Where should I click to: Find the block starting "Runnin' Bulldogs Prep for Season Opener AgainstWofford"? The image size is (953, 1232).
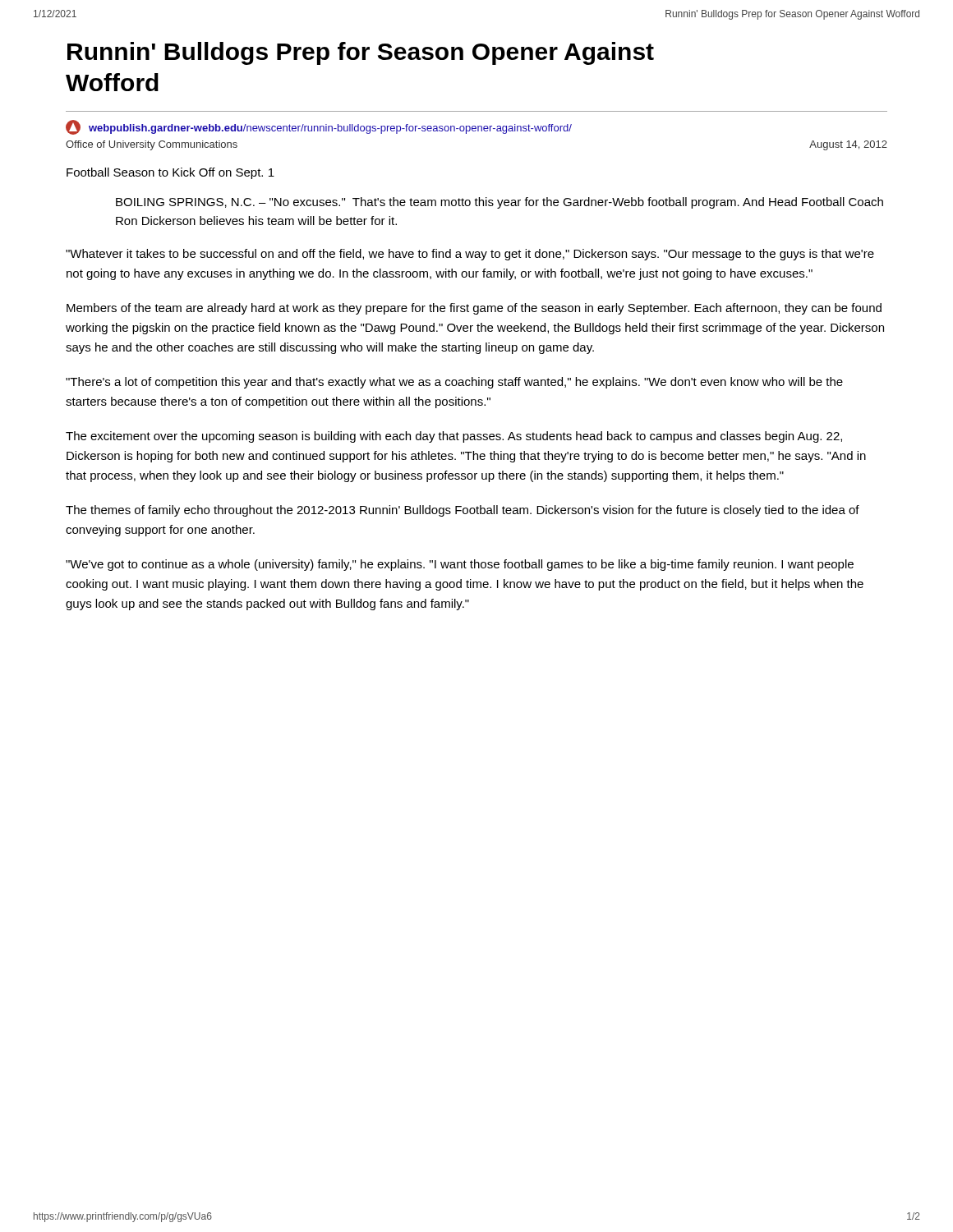click(476, 67)
